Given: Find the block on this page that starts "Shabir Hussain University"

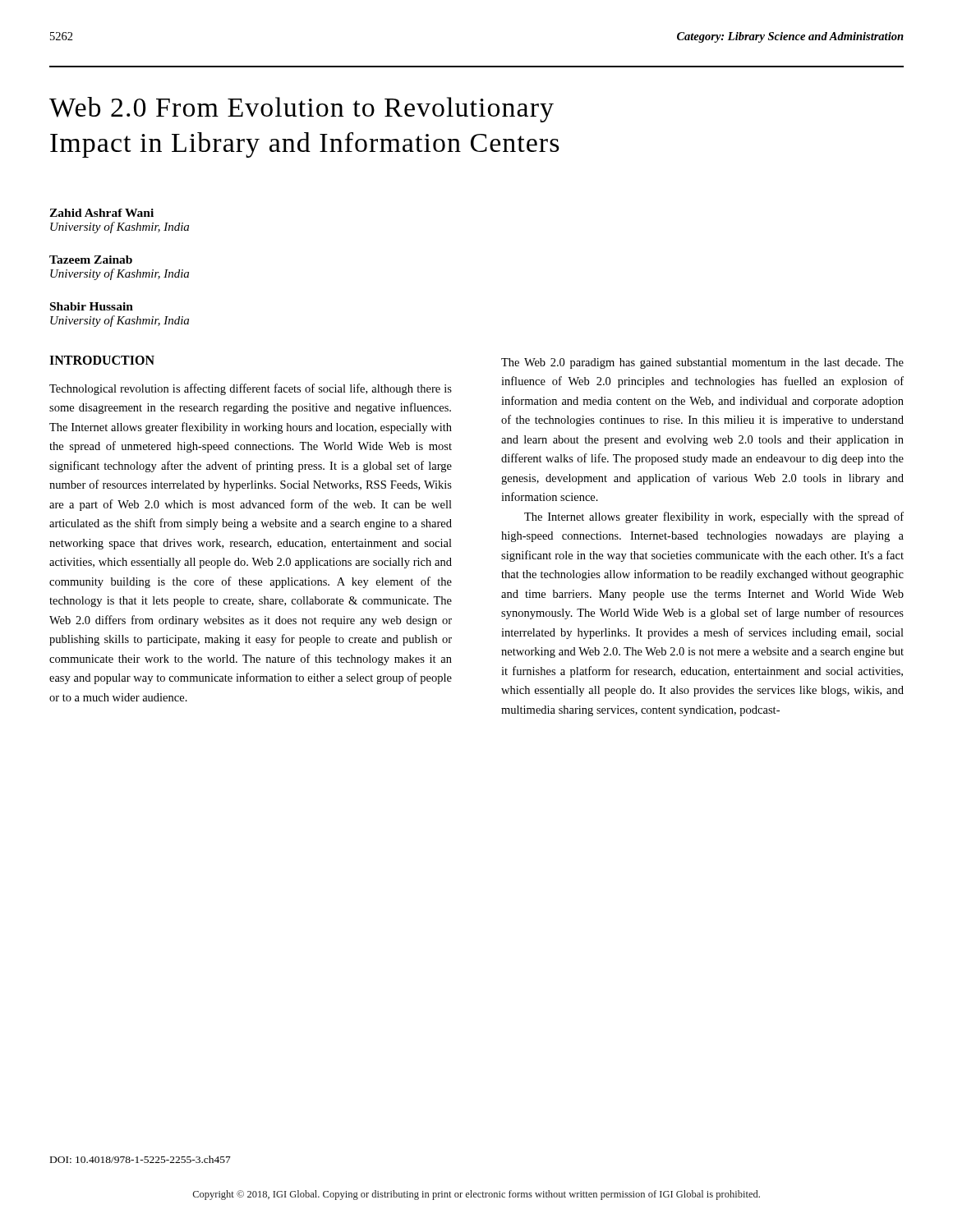Looking at the screenshot, I should coord(92,306).
